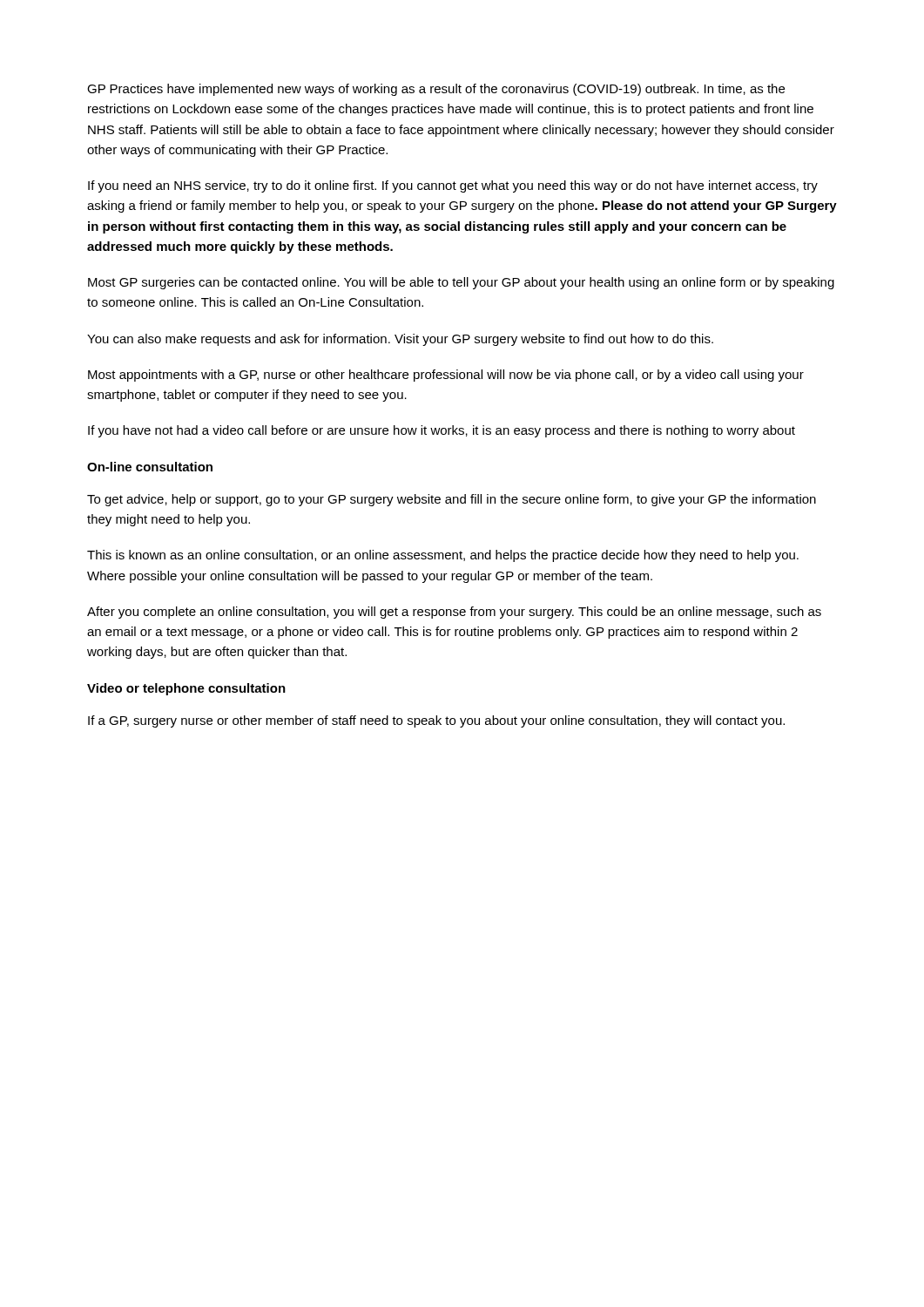The height and width of the screenshot is (1307, 924).
Task: Locate the text block with the text "This is known as an"
Action: (x=443, y=565)
